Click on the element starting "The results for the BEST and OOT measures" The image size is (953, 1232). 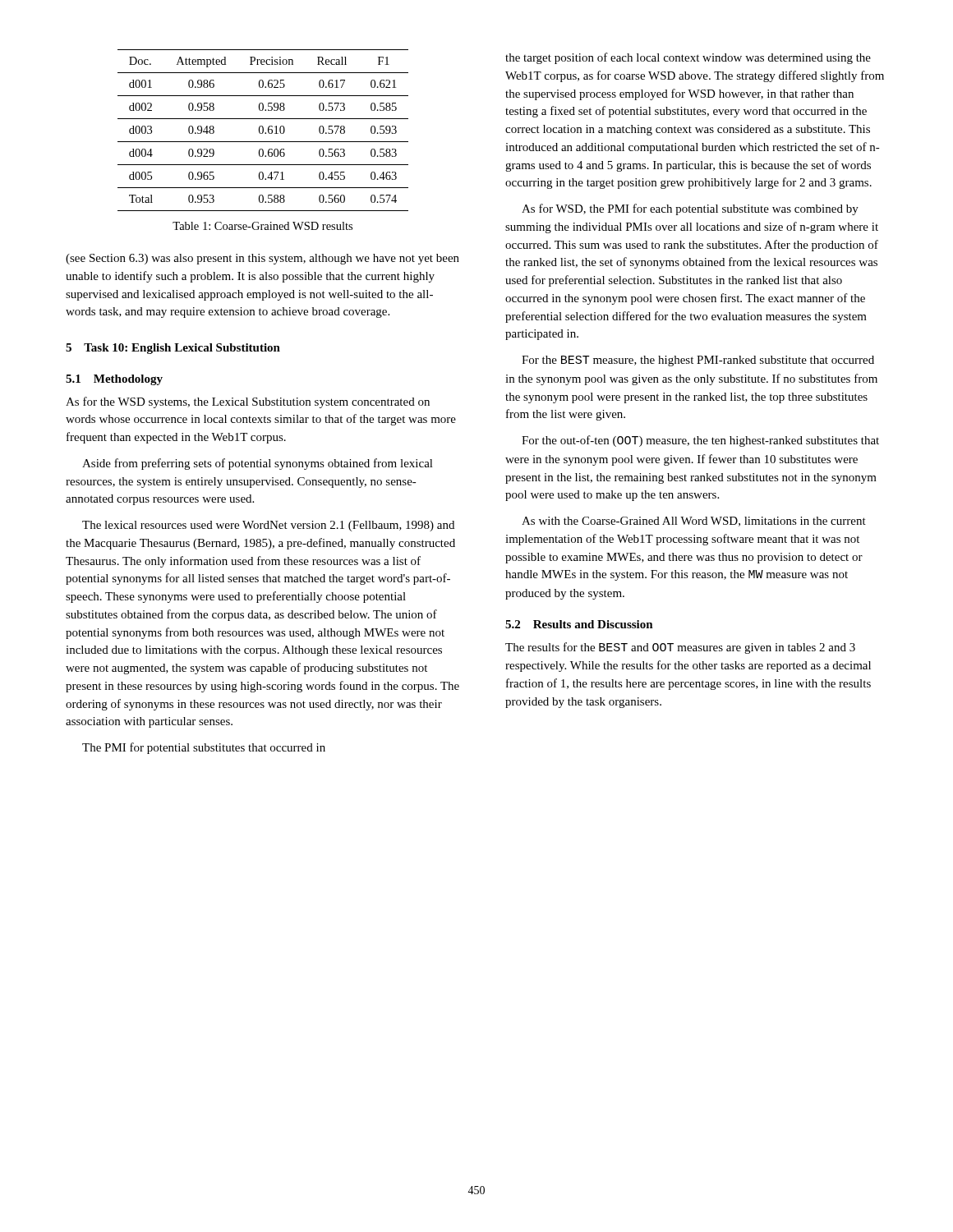click(x=688, y=674)
